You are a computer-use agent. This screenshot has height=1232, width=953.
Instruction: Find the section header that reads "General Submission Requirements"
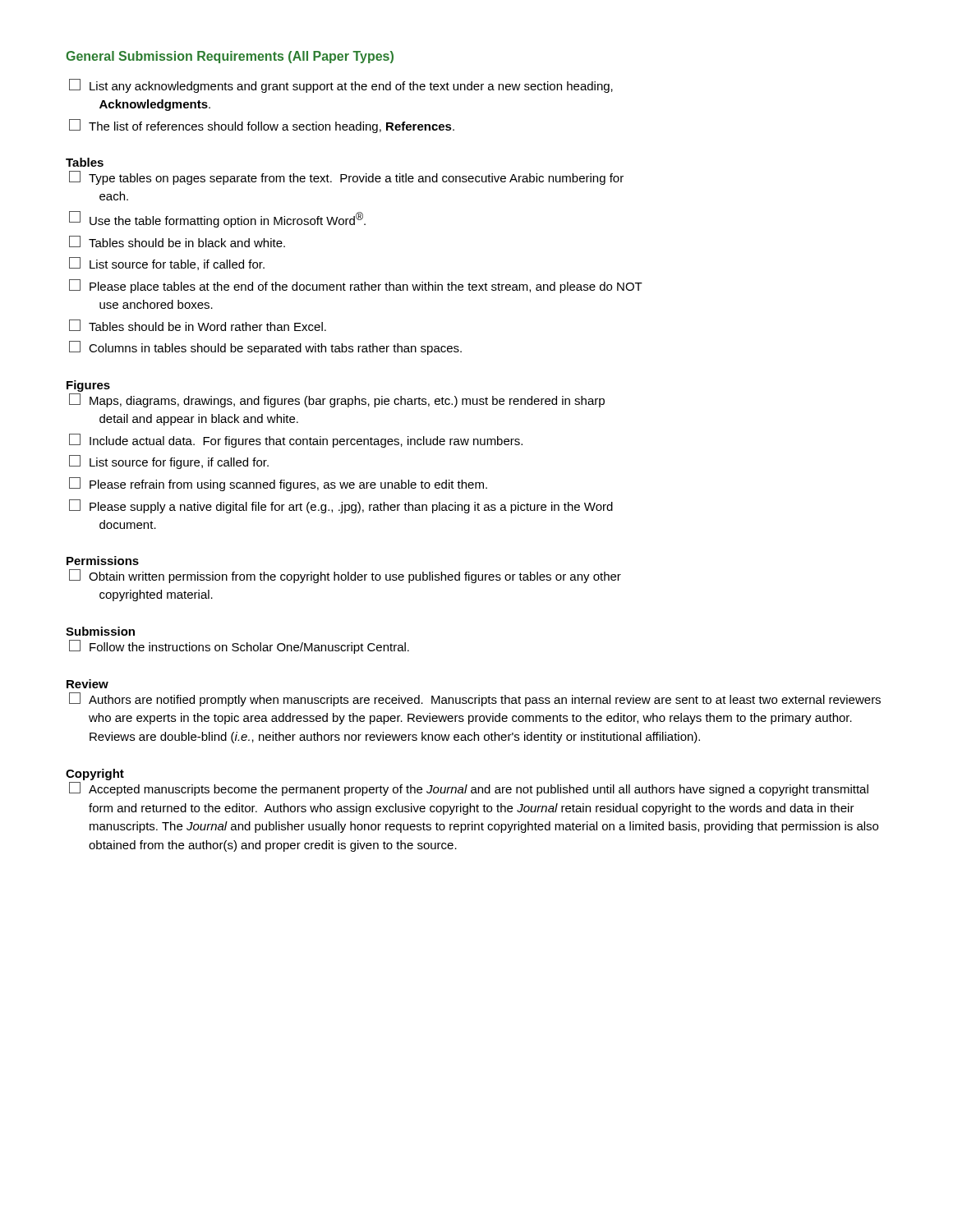(230, 56)
